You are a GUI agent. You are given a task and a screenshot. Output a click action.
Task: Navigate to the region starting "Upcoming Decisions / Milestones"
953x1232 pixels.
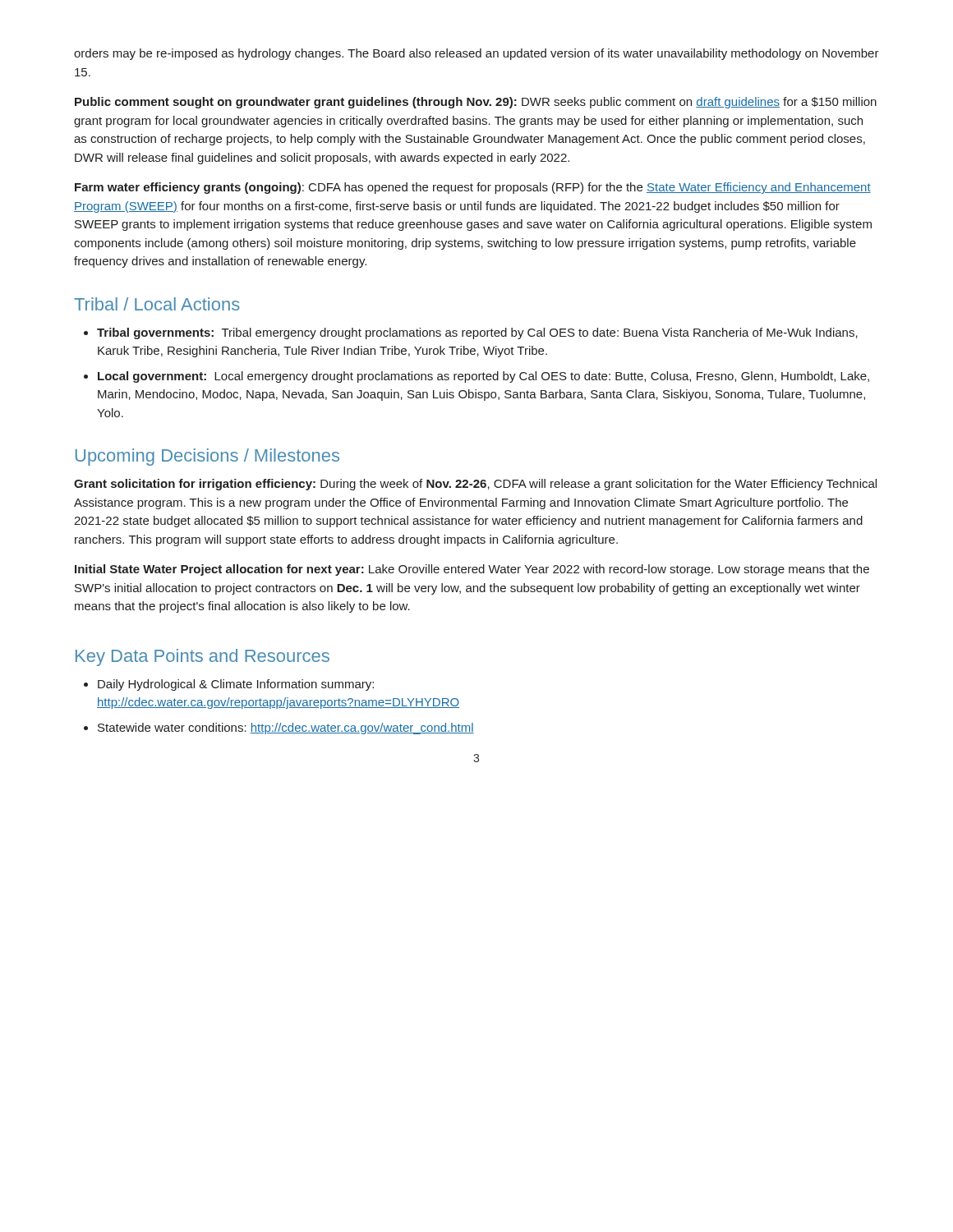(207, 455)
